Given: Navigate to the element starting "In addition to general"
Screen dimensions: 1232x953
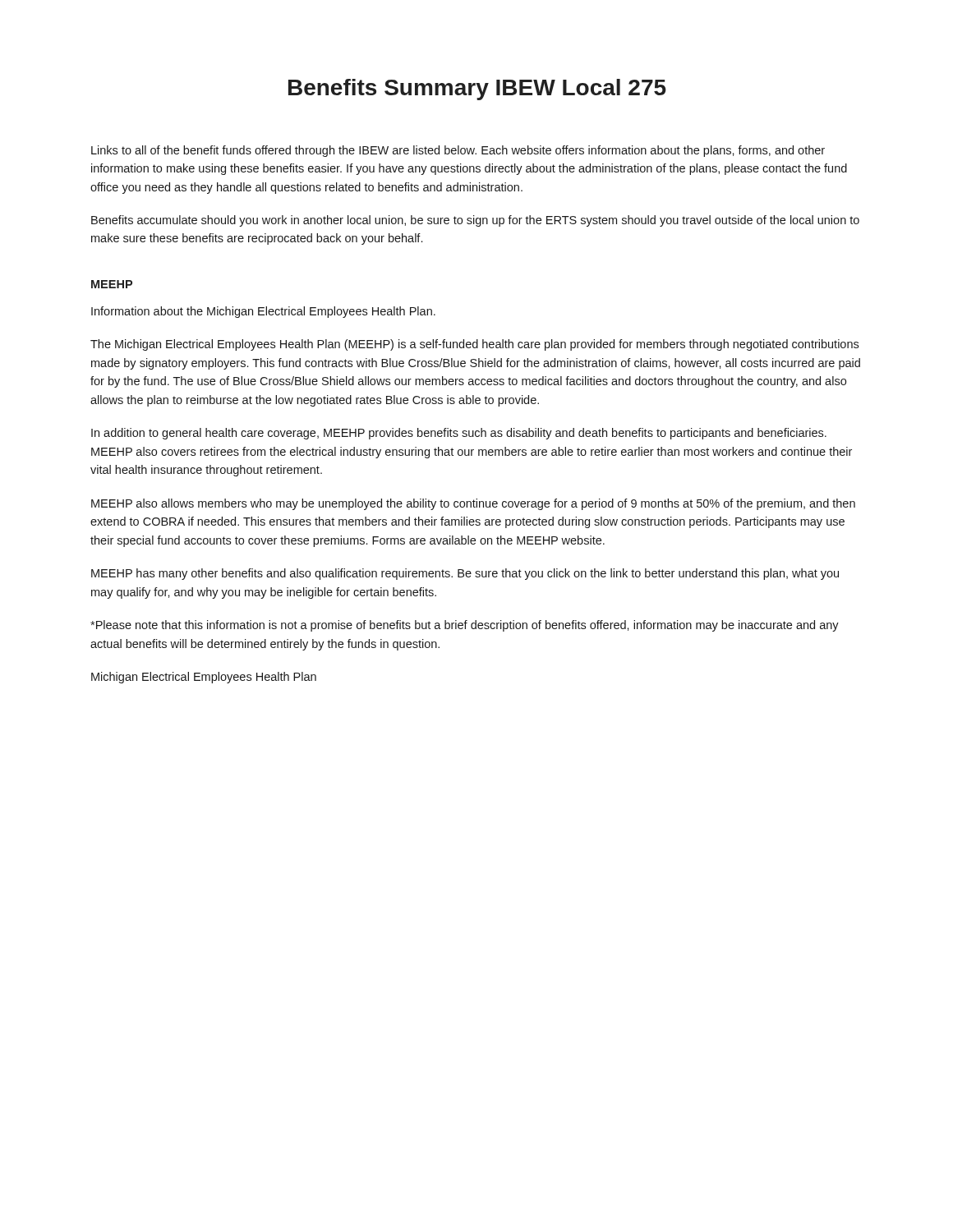Looking at the screenshot, I should [471, 452].
